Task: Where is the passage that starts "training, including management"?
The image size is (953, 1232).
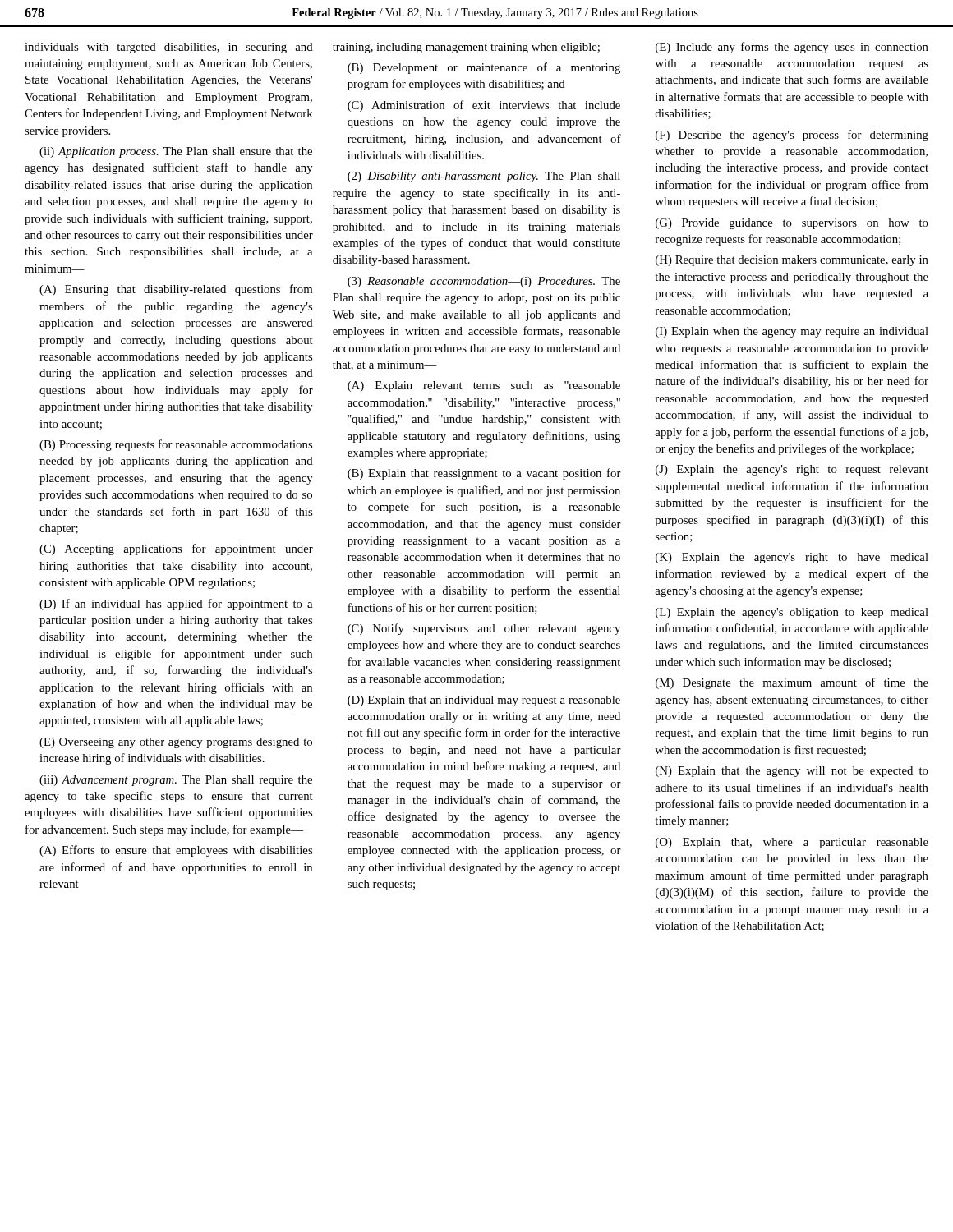Action: click(x=477, y=465)
